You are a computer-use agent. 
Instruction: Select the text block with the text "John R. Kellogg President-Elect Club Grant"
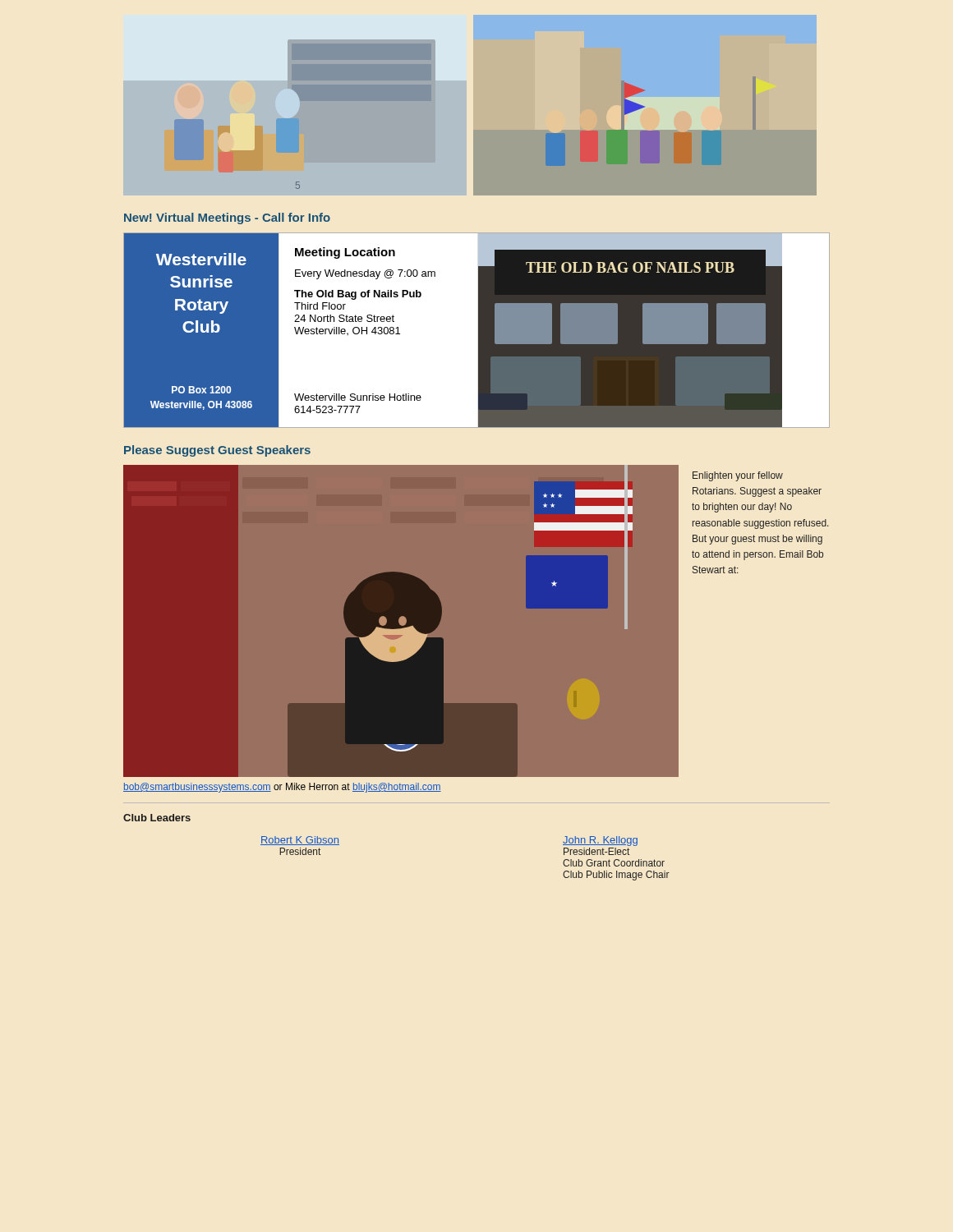[x=653, y=857]
